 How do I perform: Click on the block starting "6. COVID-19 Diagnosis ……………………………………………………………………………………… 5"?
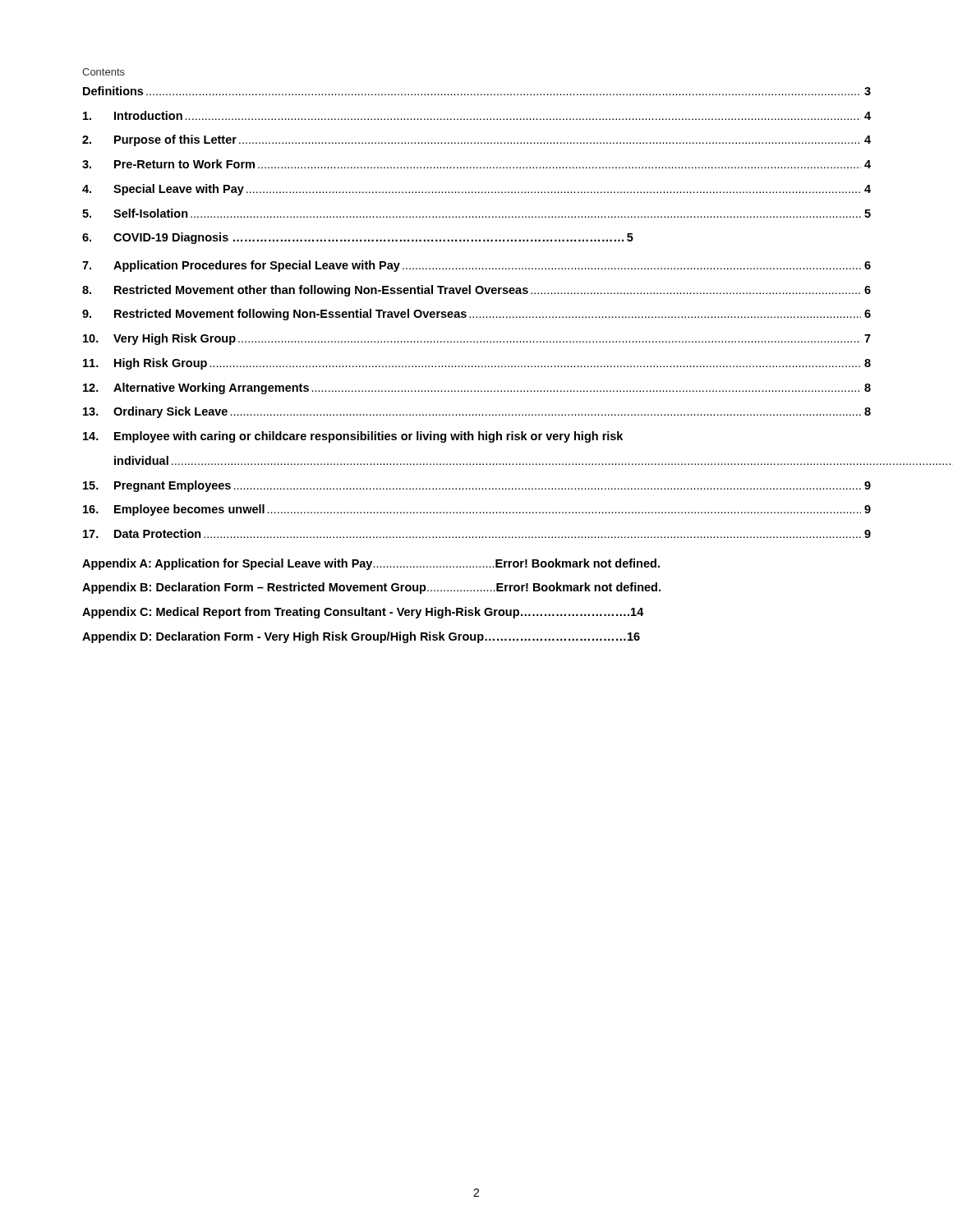click(358, 238)
